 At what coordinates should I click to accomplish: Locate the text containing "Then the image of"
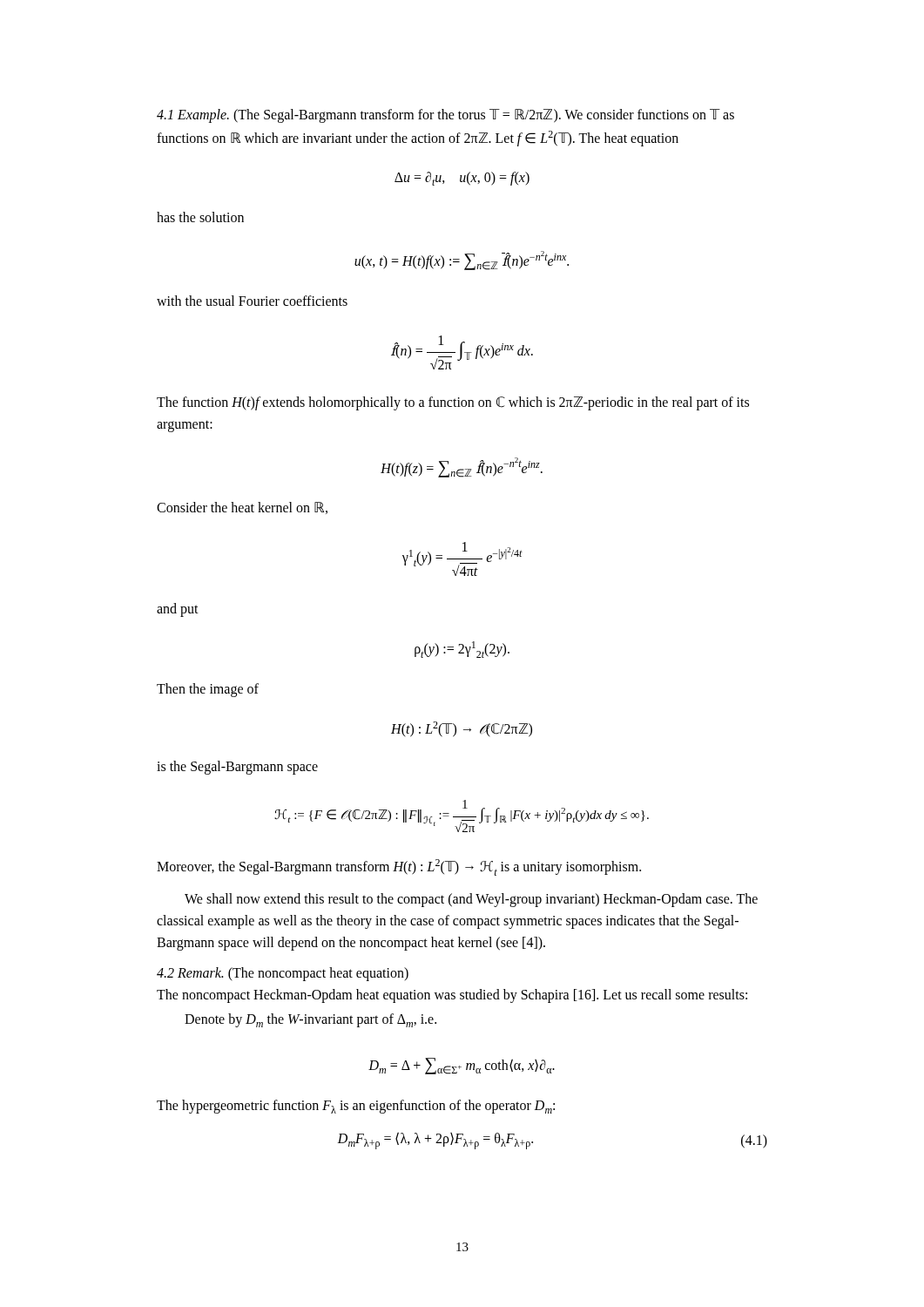[x=208, y=689]
